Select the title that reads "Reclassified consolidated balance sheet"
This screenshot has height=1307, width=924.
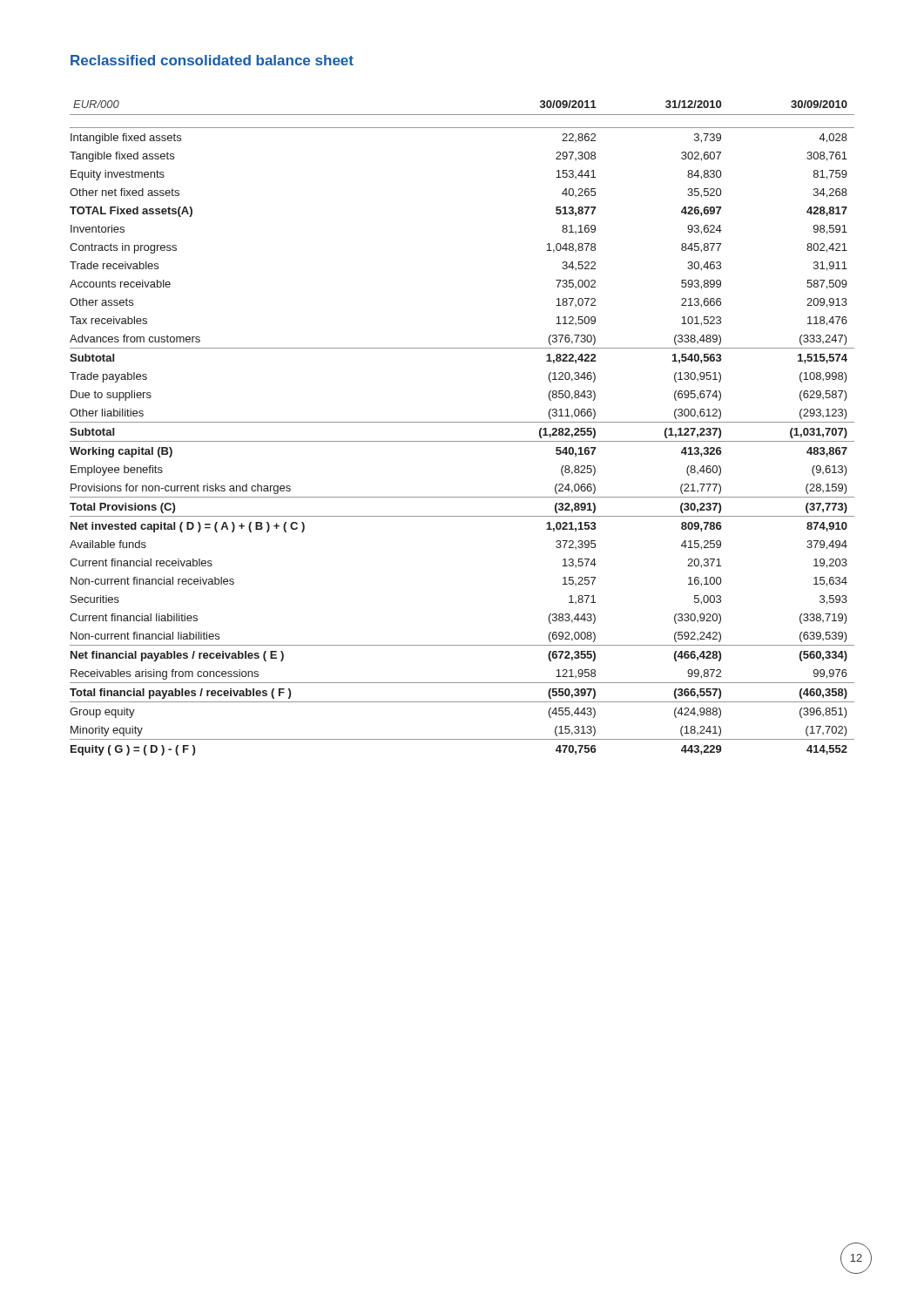[x=212, y=61]
